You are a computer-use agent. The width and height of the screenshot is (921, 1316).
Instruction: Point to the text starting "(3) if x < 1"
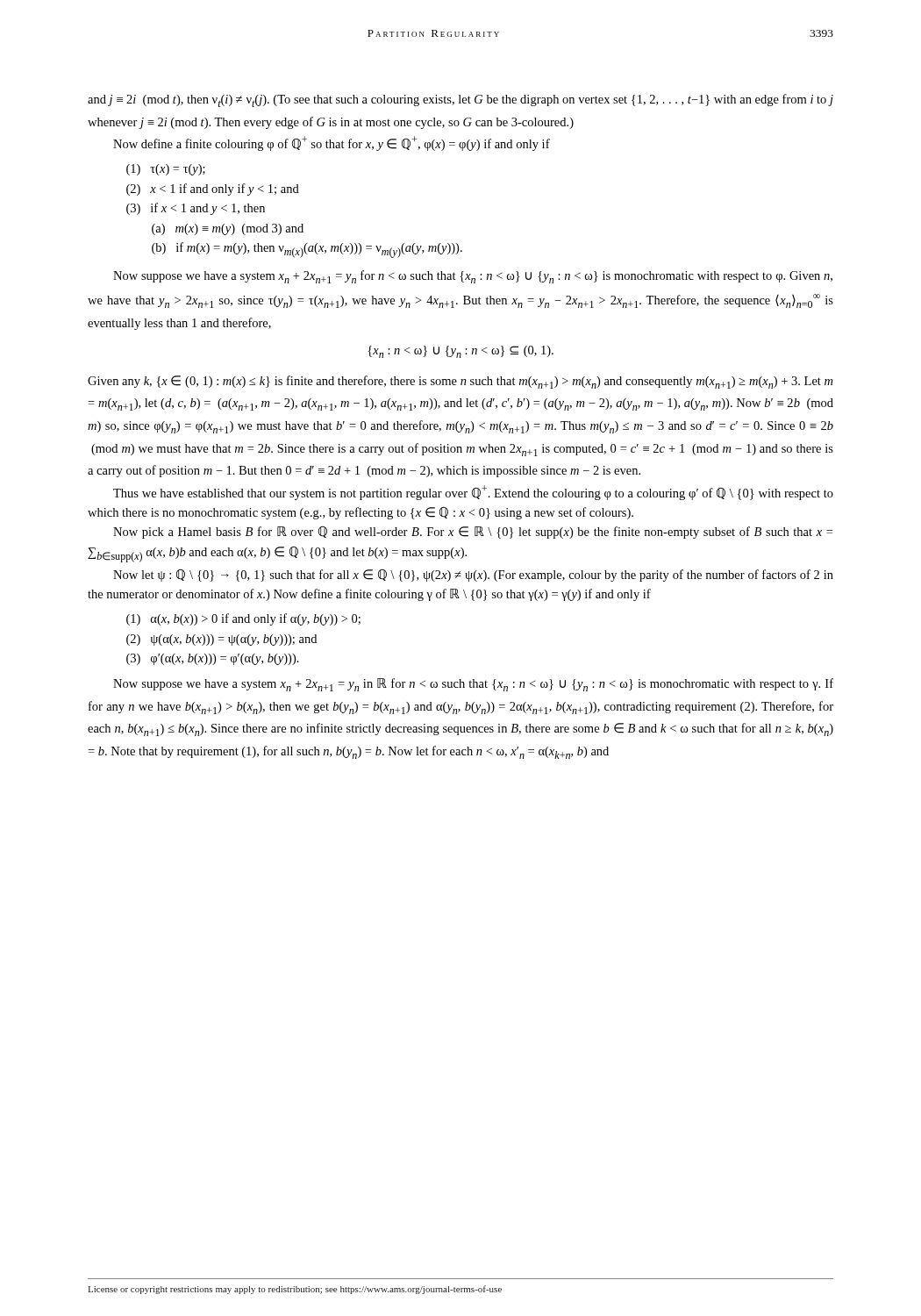(196, 209)
